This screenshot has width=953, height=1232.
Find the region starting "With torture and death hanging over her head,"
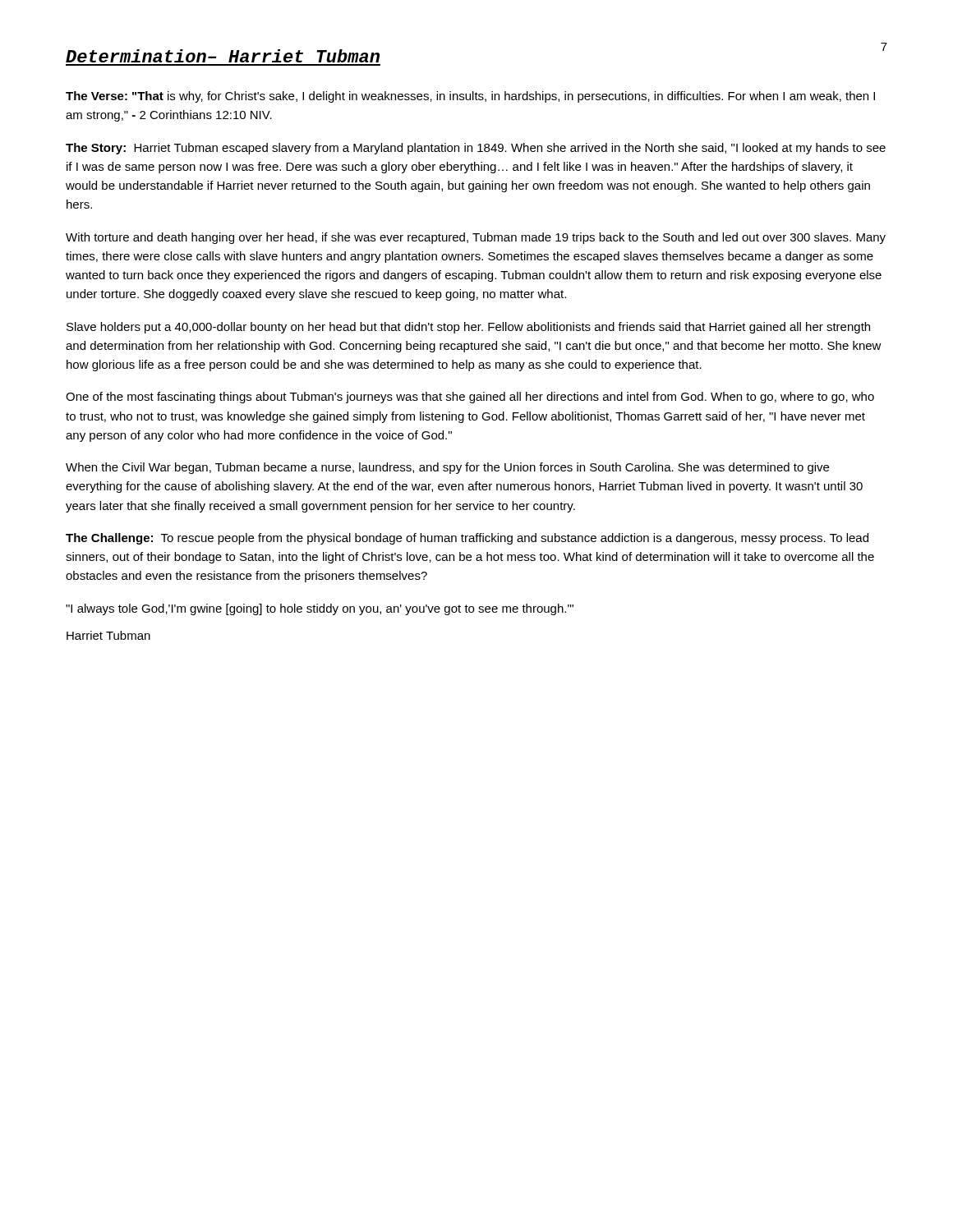tap(476, 265)
